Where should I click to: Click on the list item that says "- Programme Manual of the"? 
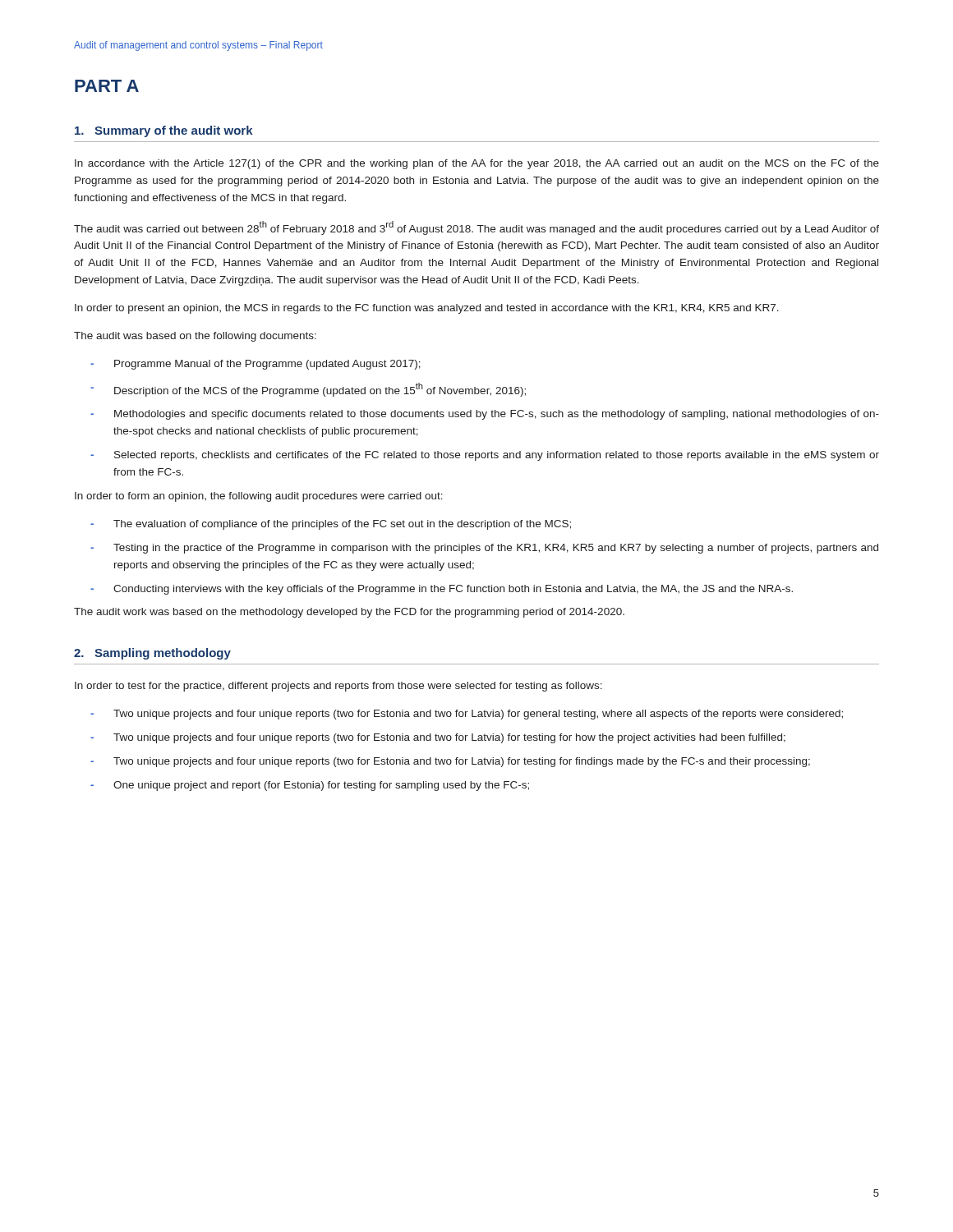pos(256,365)
